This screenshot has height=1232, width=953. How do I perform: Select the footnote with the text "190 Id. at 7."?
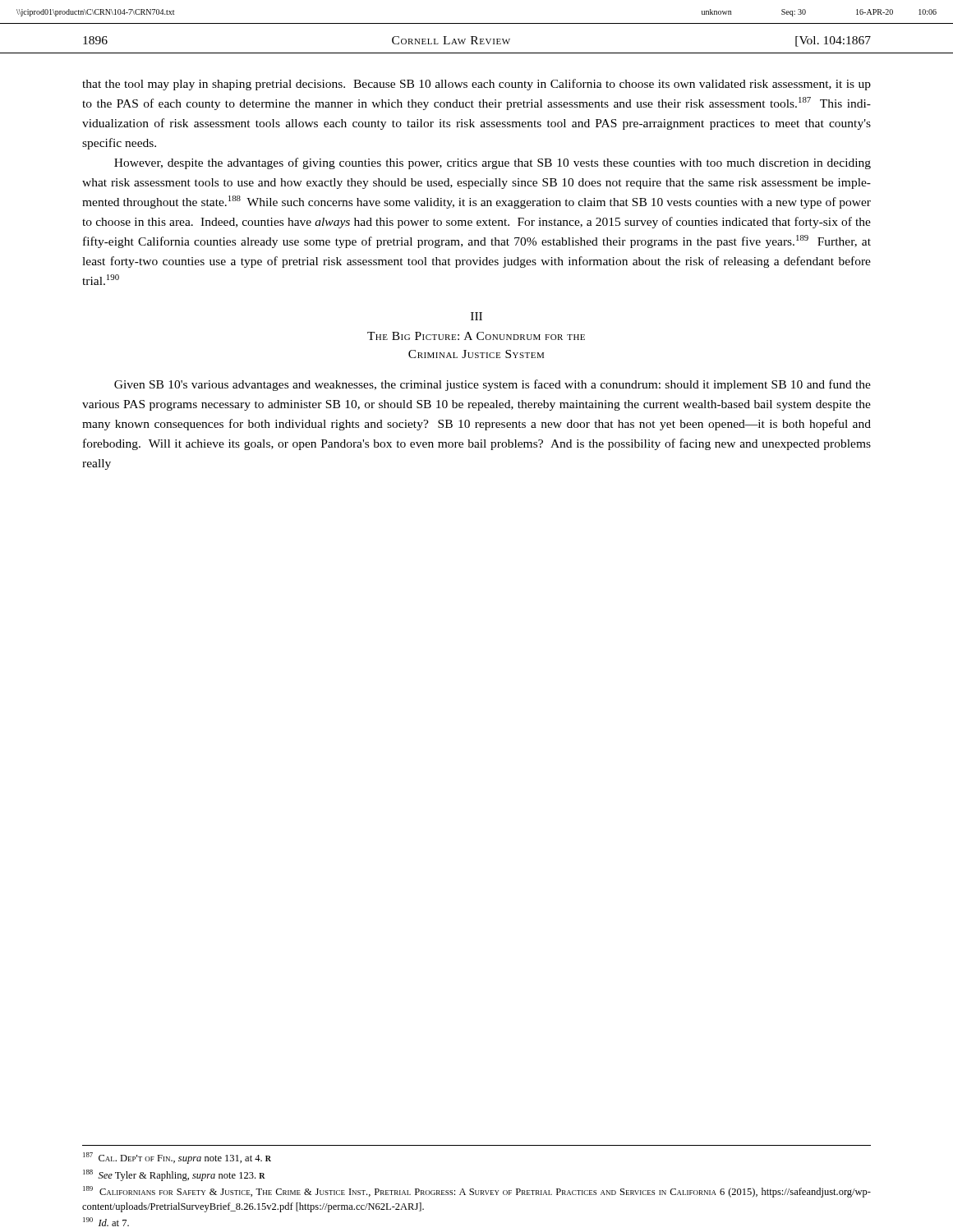coord(106,1222)
